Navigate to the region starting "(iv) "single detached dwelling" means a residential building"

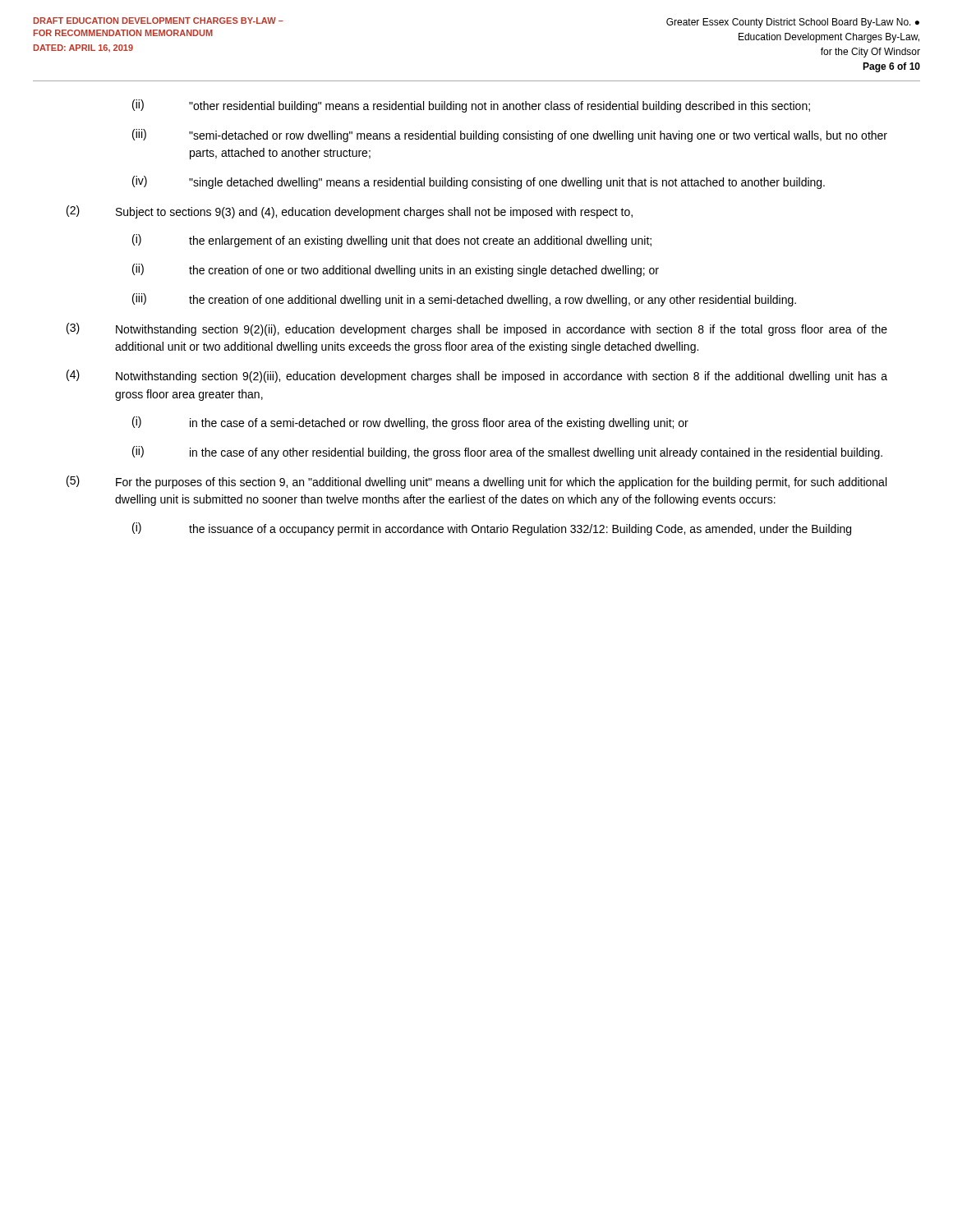pos(509,183)
